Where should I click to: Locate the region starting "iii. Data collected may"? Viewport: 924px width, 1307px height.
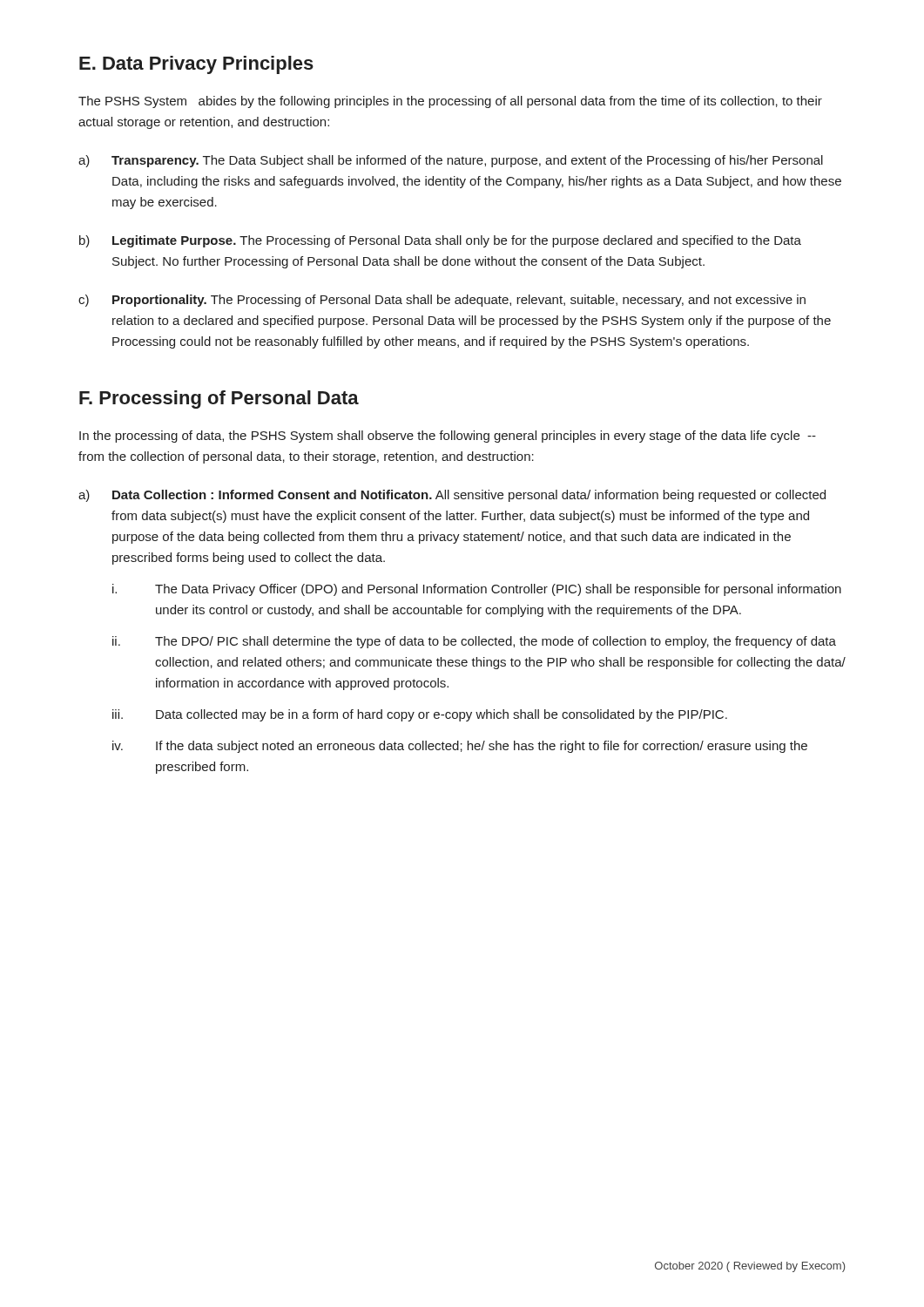(x=479, y=715)
